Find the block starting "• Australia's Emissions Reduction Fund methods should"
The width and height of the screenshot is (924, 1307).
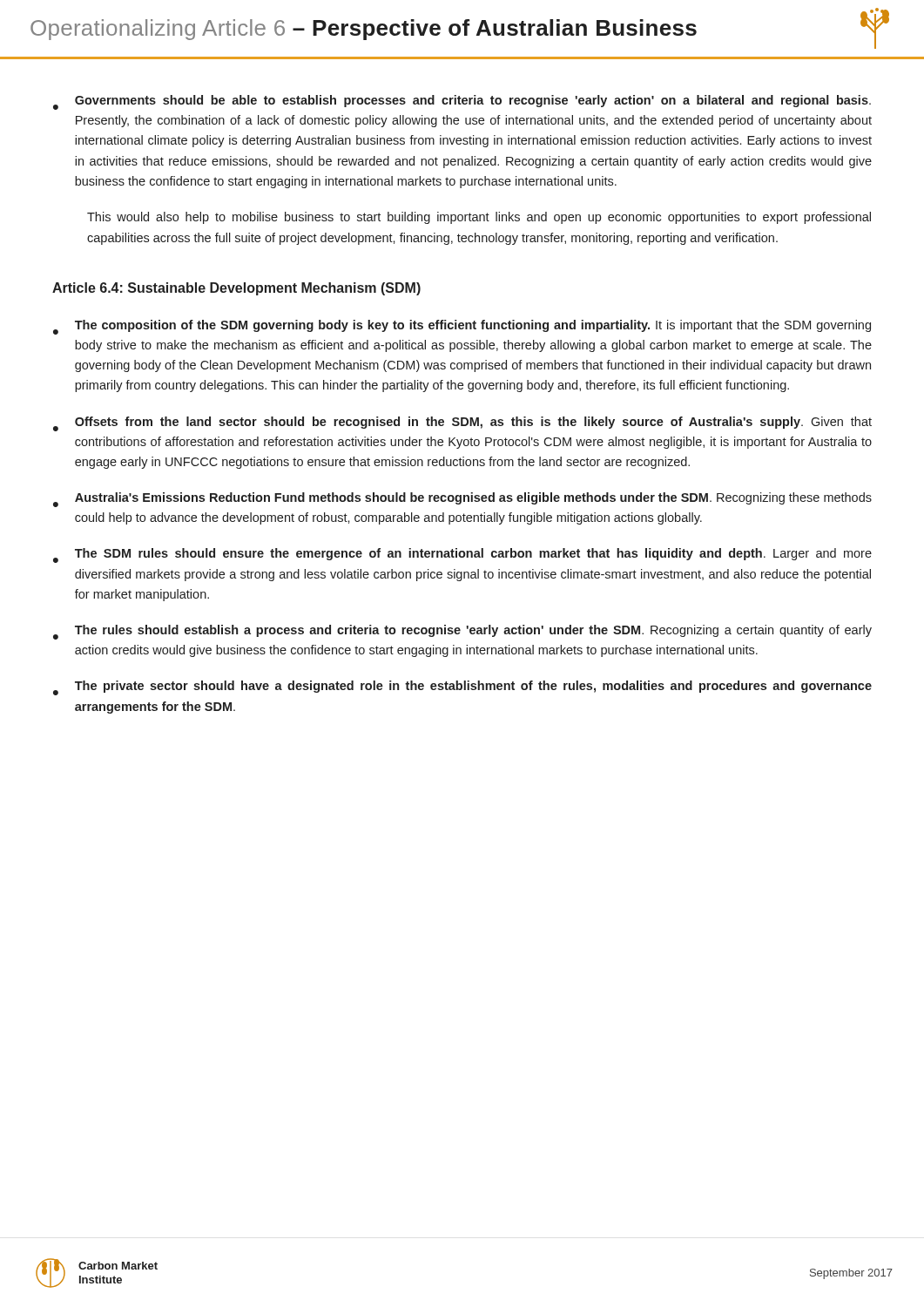(x=462, y=508)
